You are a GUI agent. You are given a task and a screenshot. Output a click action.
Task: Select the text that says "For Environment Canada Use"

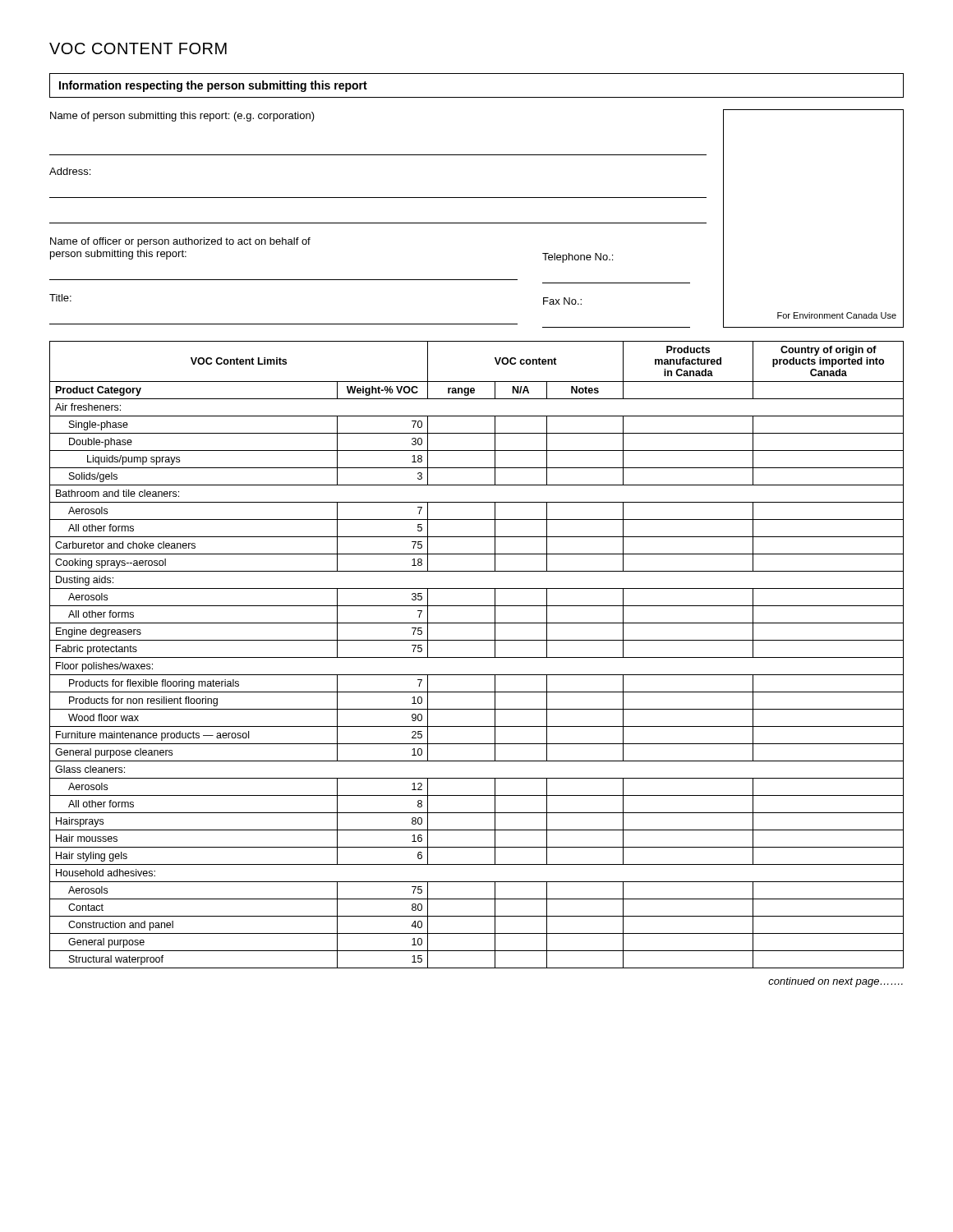pyautogui.click(x=837, y=315)
